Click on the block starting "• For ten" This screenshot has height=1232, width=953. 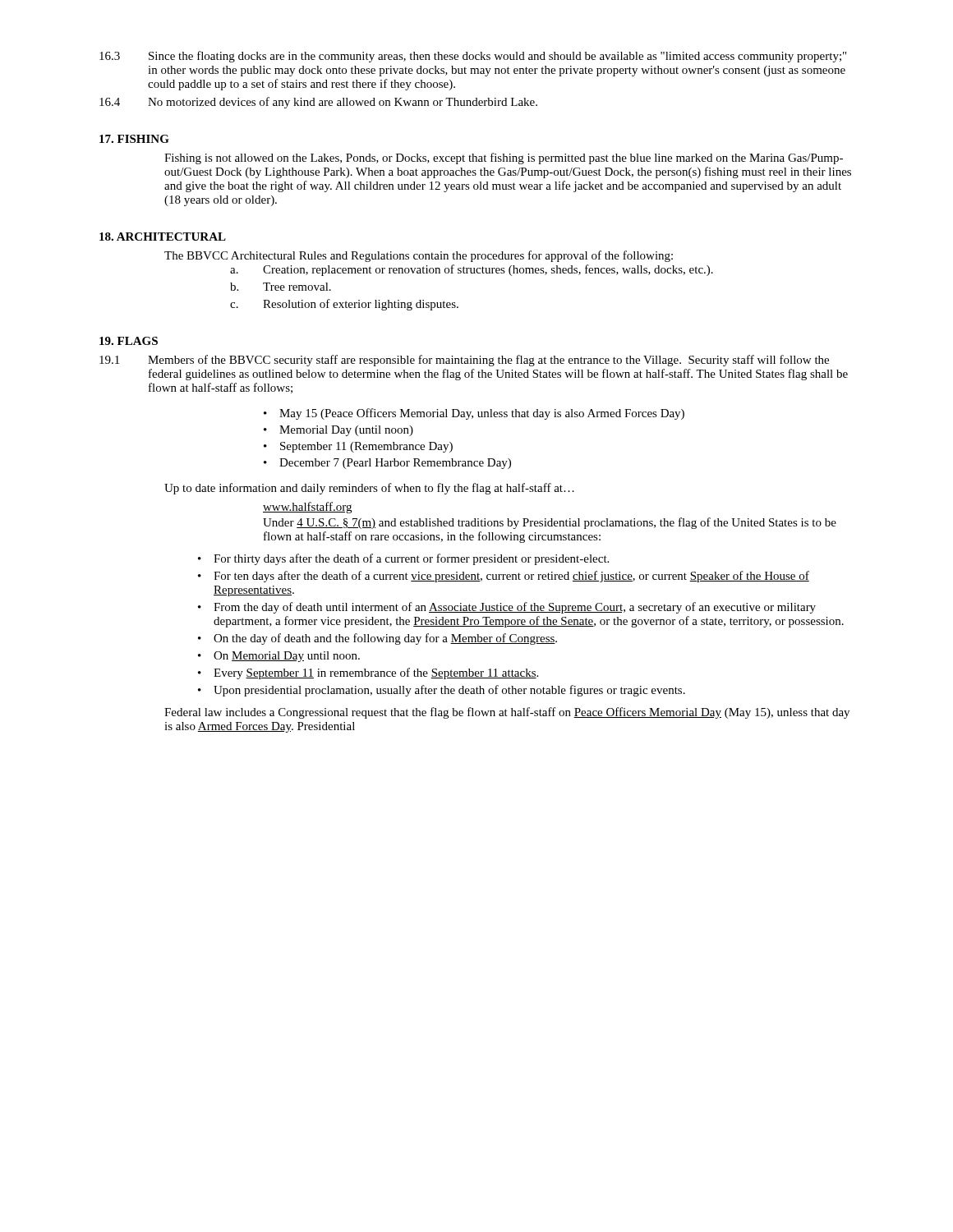pyautogui.click(x=526, y=583)
